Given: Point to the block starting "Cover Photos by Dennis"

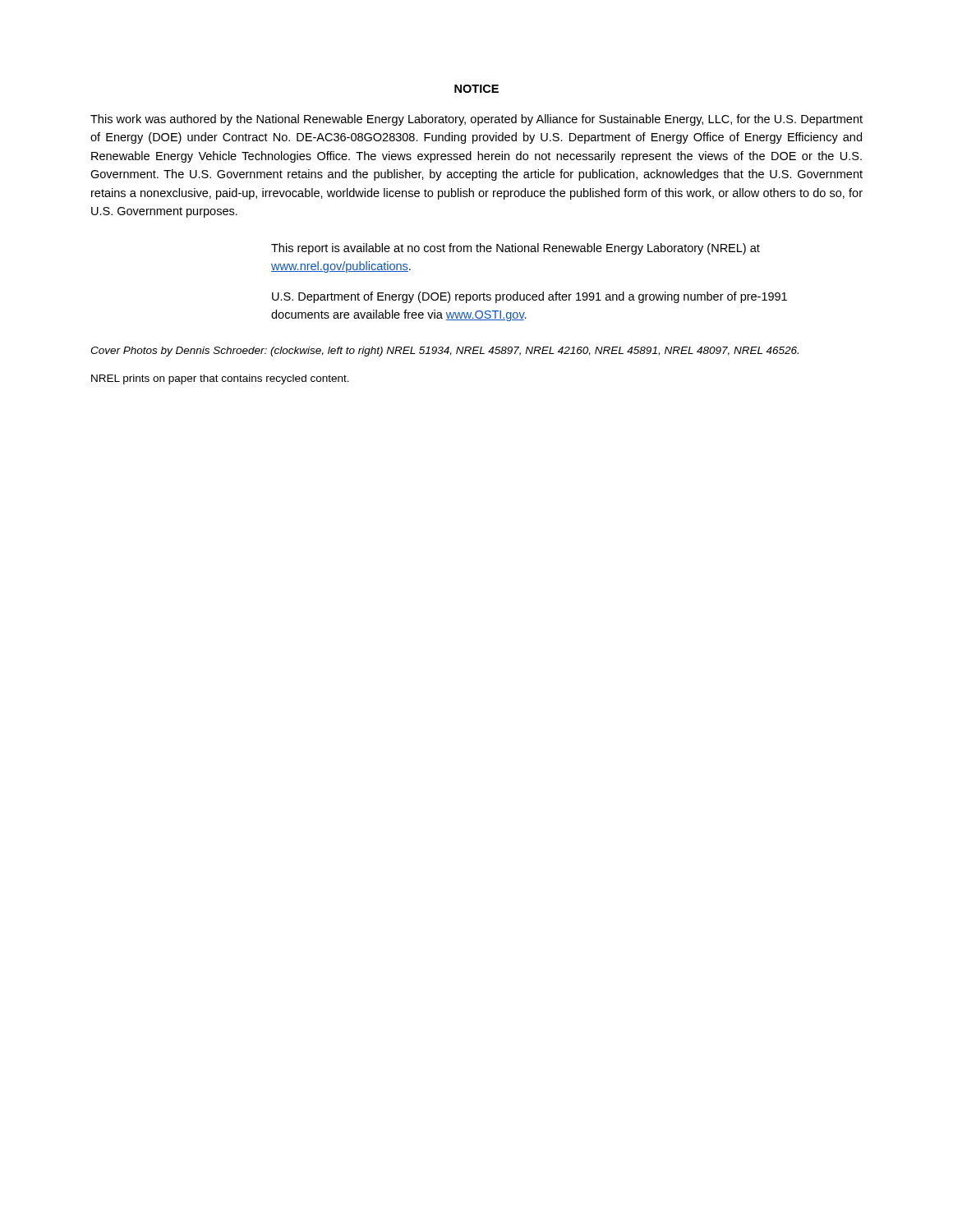Looking at the screenshot, I should click(x=445, y=350).
